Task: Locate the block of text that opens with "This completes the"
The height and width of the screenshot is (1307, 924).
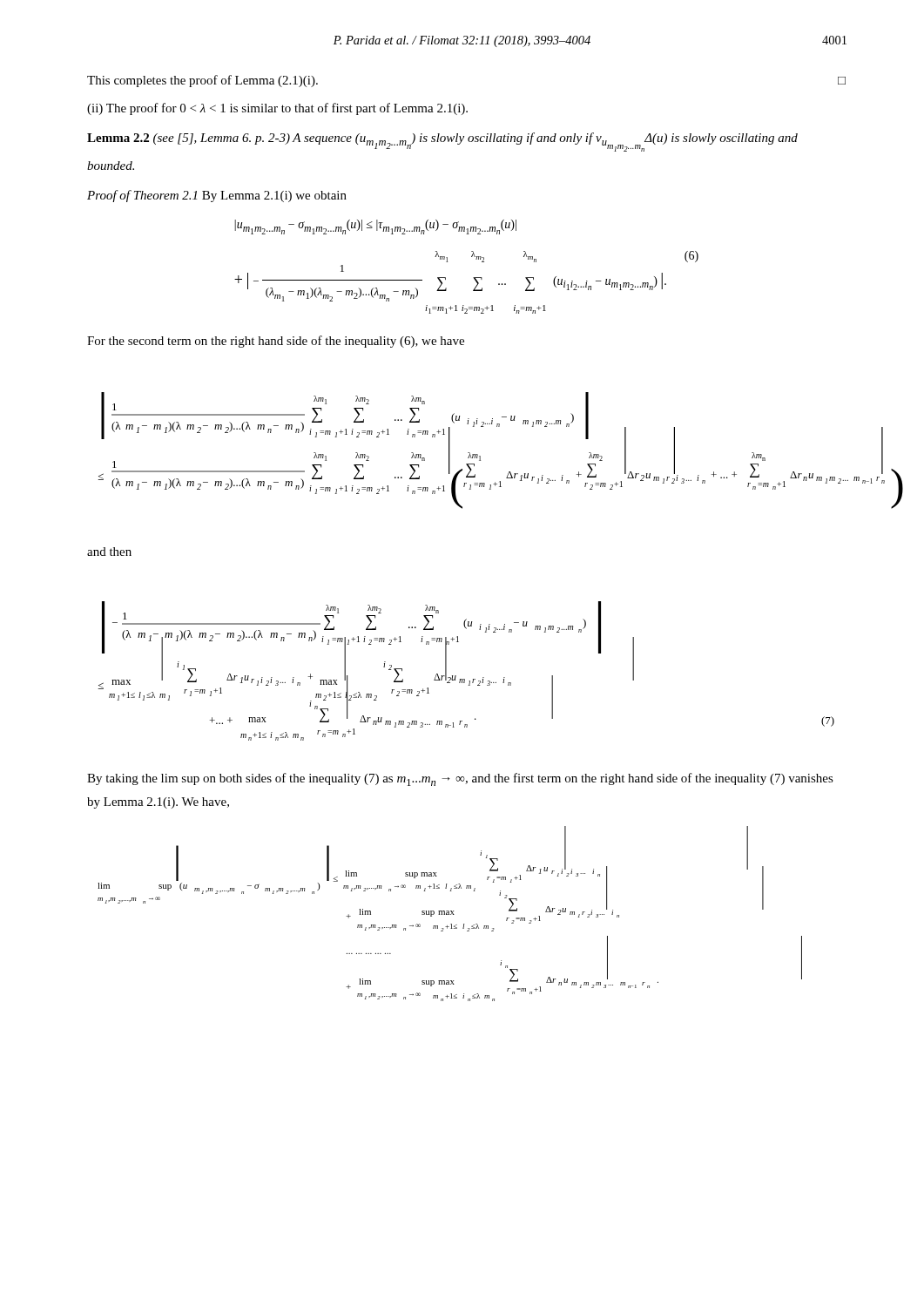Action: tap(205, 81)
